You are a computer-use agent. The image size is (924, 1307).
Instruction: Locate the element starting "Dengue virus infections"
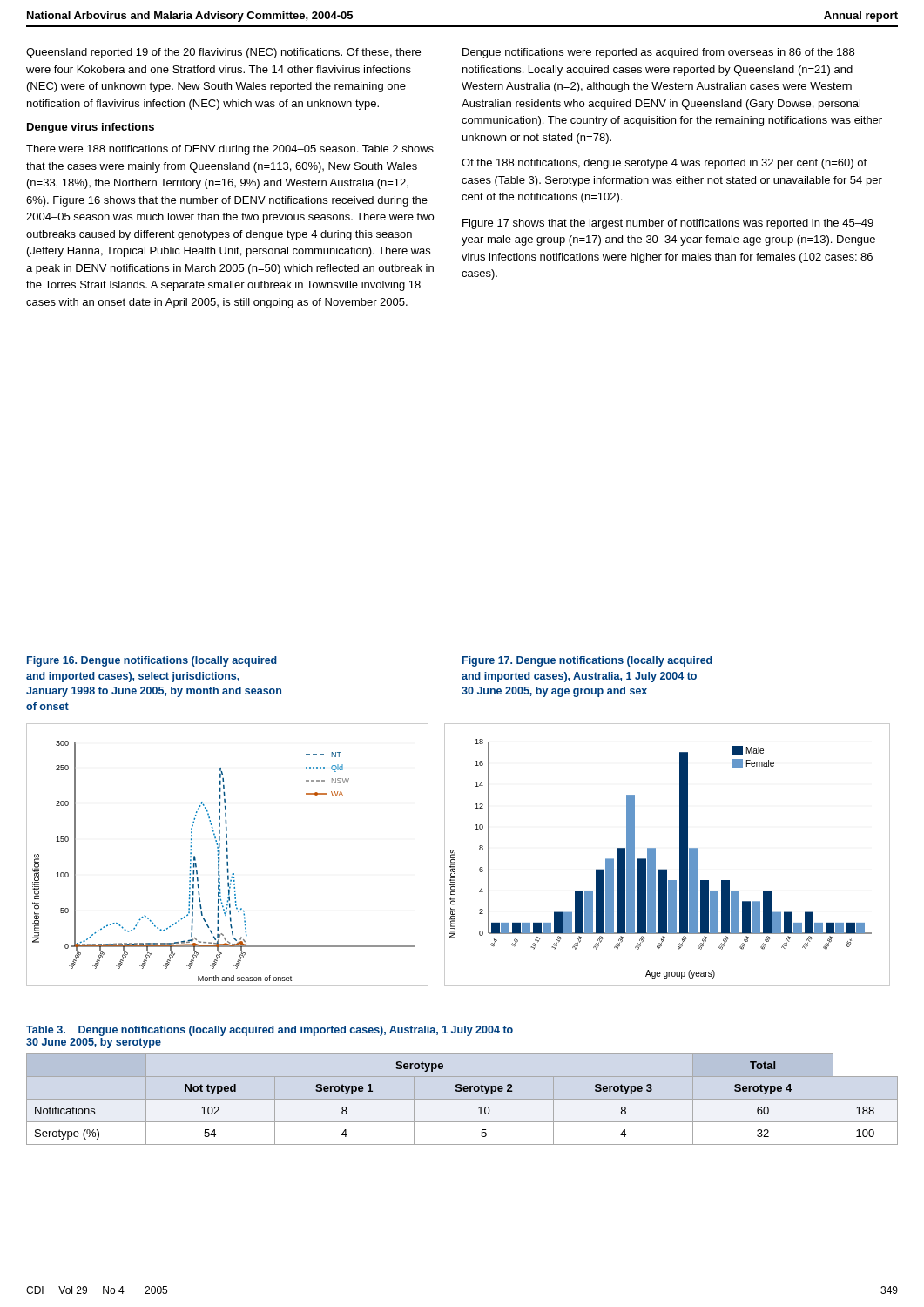click(x=90, y=127)
